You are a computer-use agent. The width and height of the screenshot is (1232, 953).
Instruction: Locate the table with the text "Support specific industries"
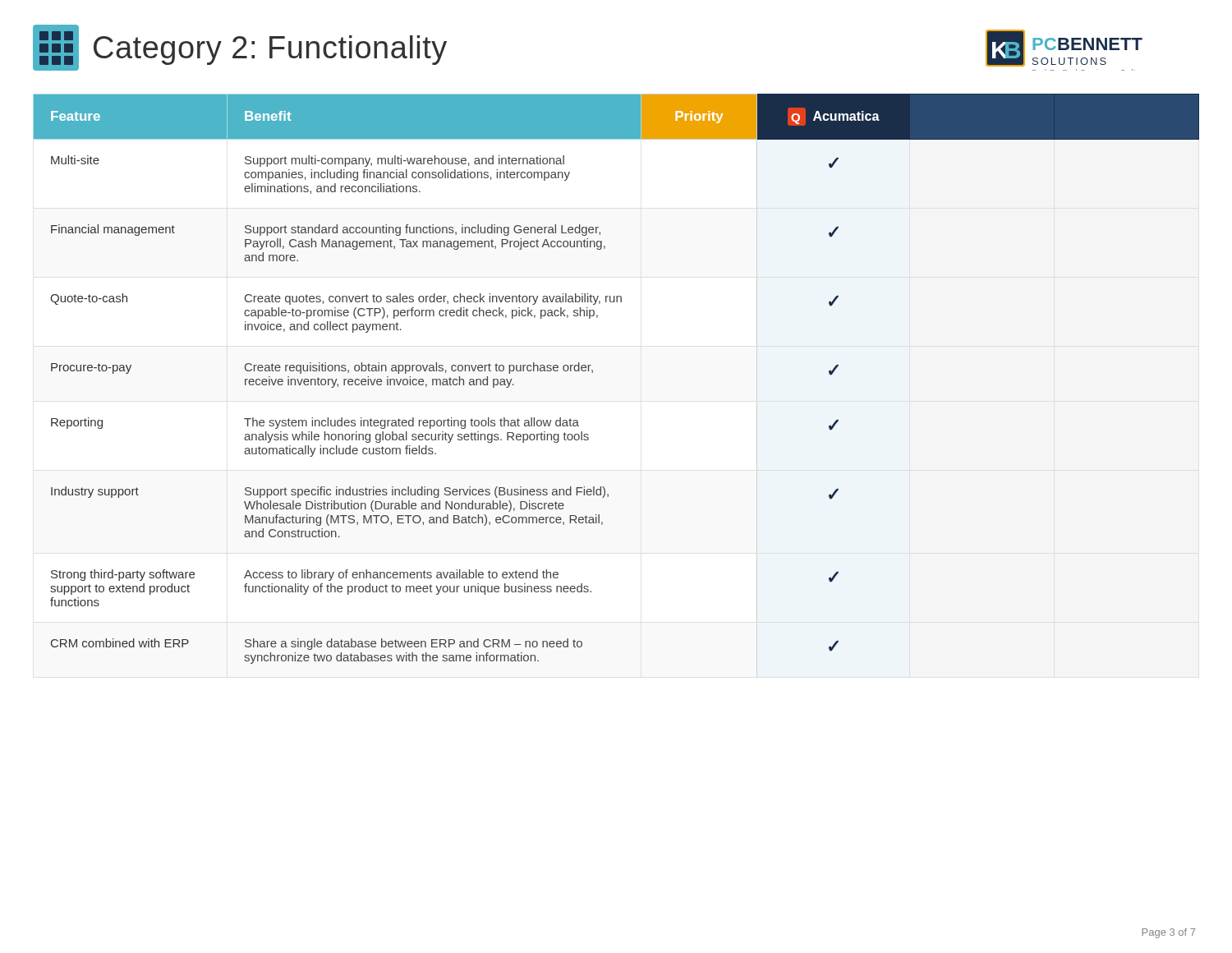pos(616,386)
